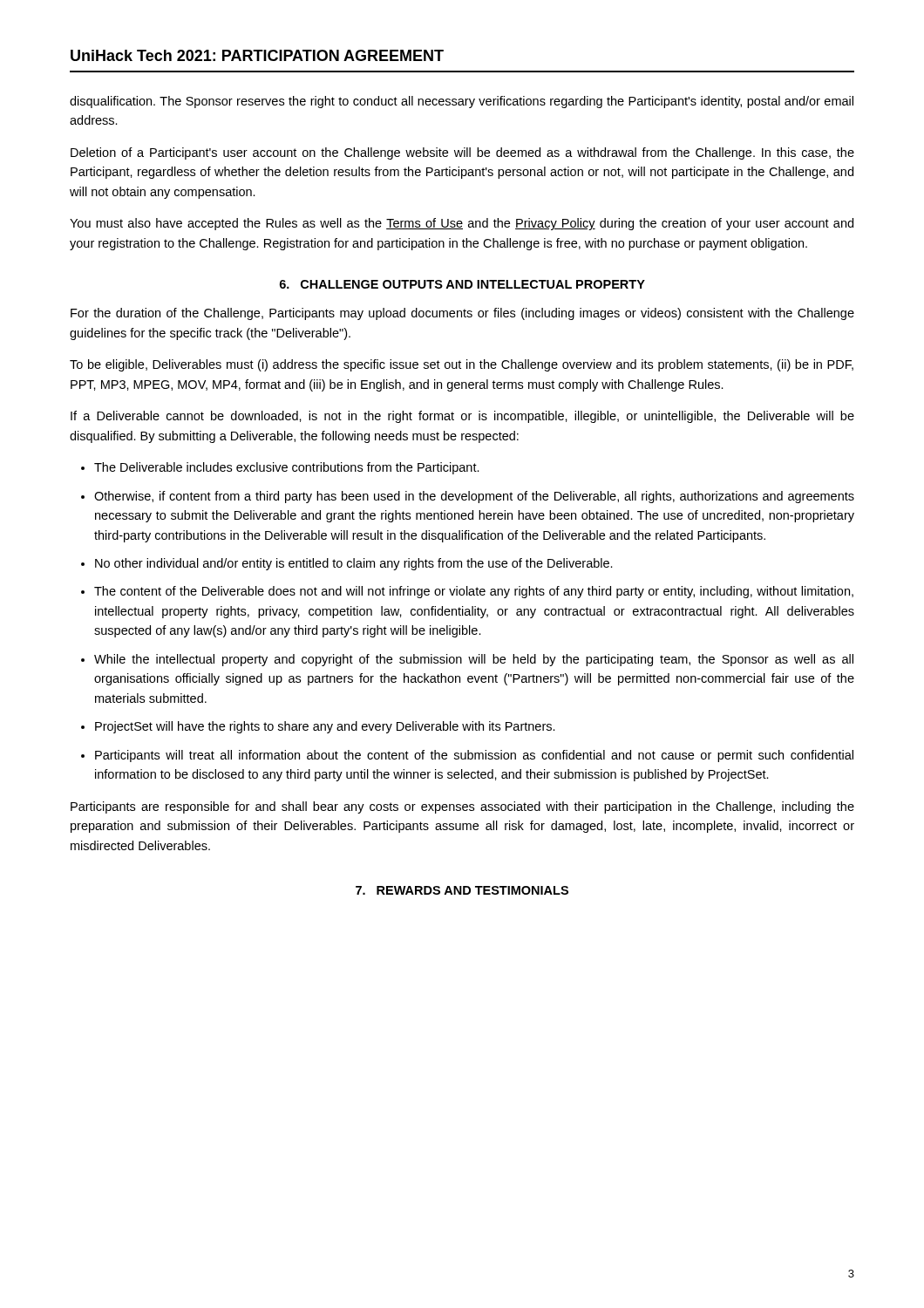Locate the block starting "disqualification. The Sponsor reserves the"
Viewport: 924px width, 1308px height.
tap(462, 111)
